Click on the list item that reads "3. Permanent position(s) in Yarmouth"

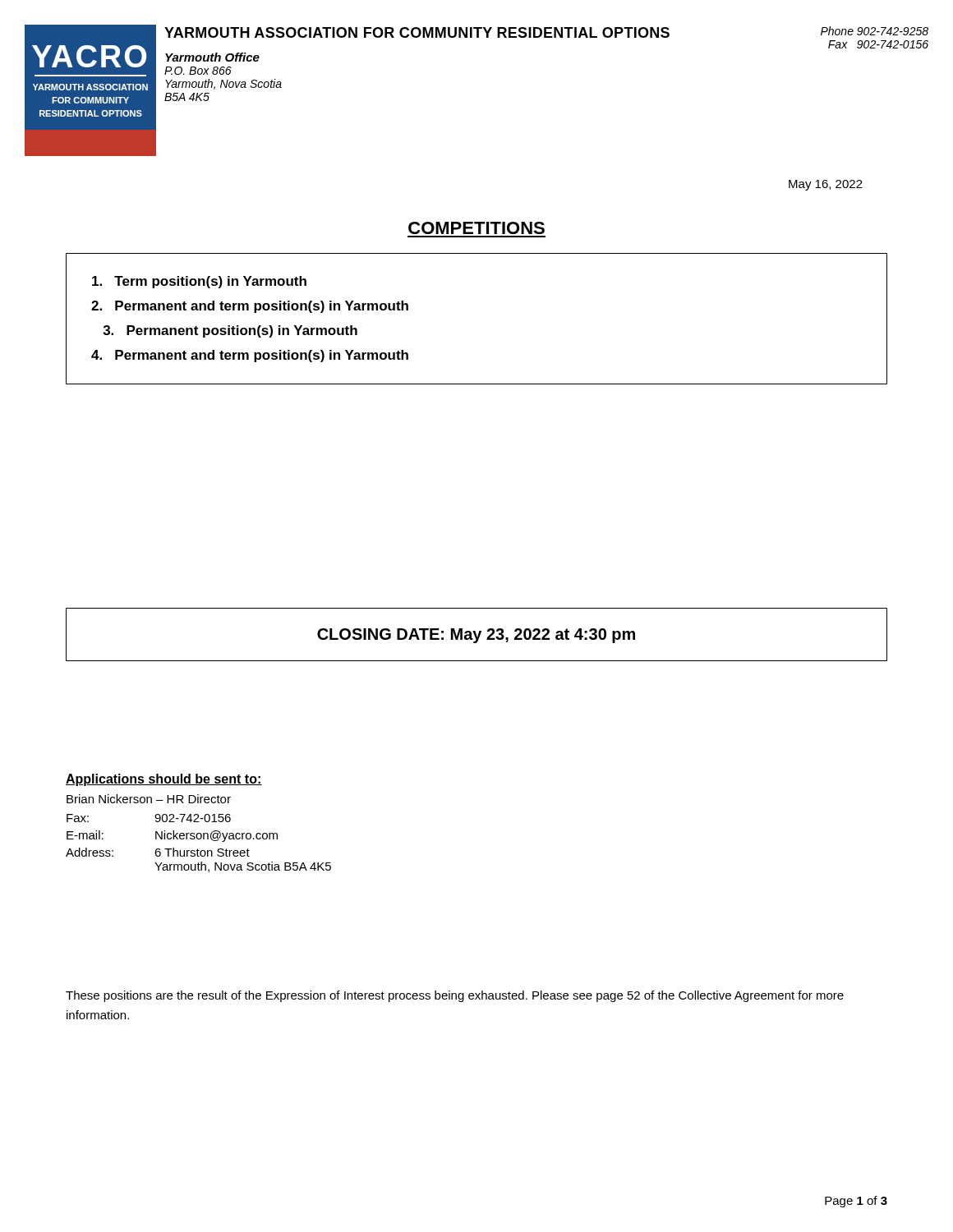(225, 331)
